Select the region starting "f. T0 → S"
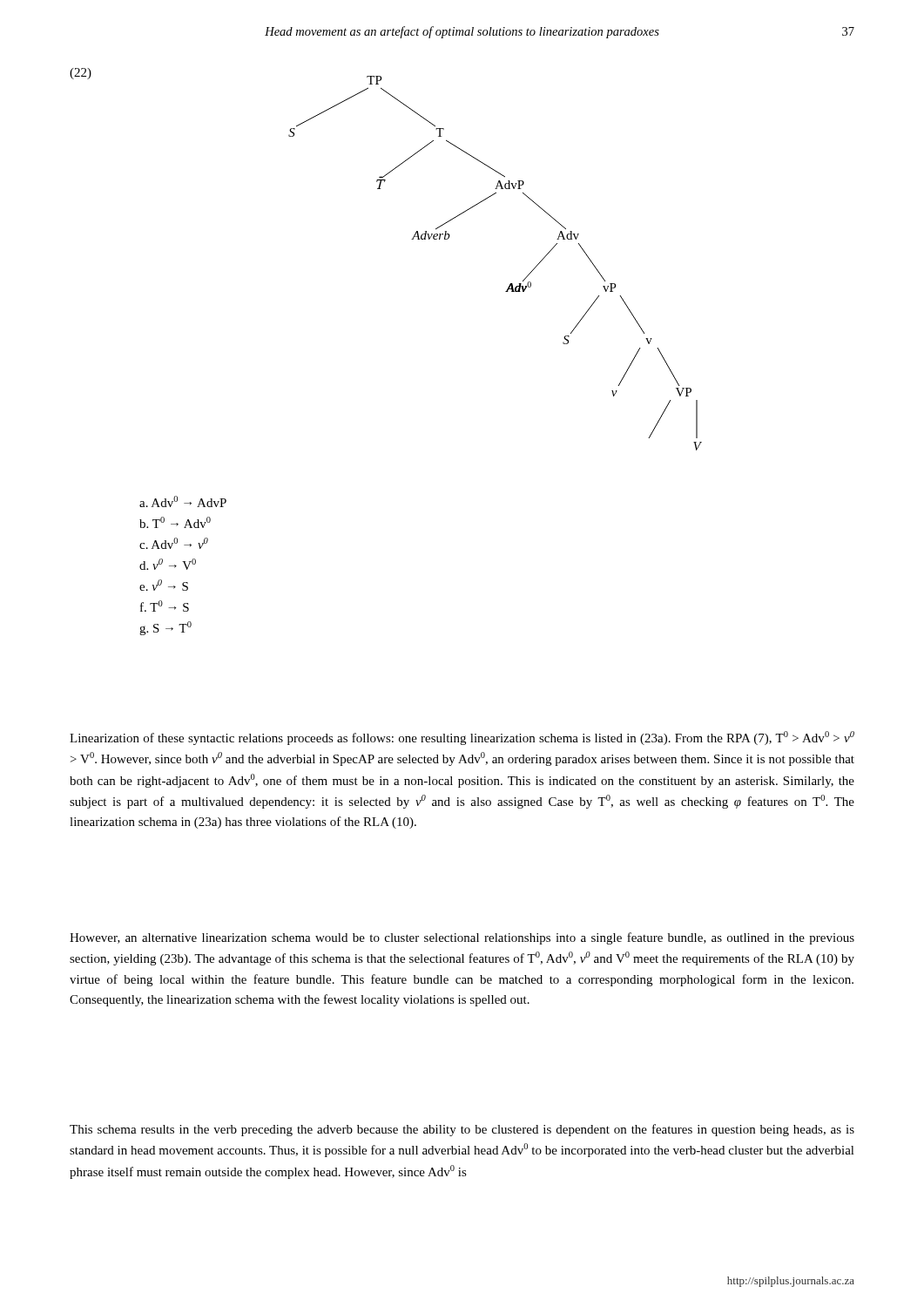Image resolution: width=924 pixels, height=1307 pixels. tap(164, 606)
